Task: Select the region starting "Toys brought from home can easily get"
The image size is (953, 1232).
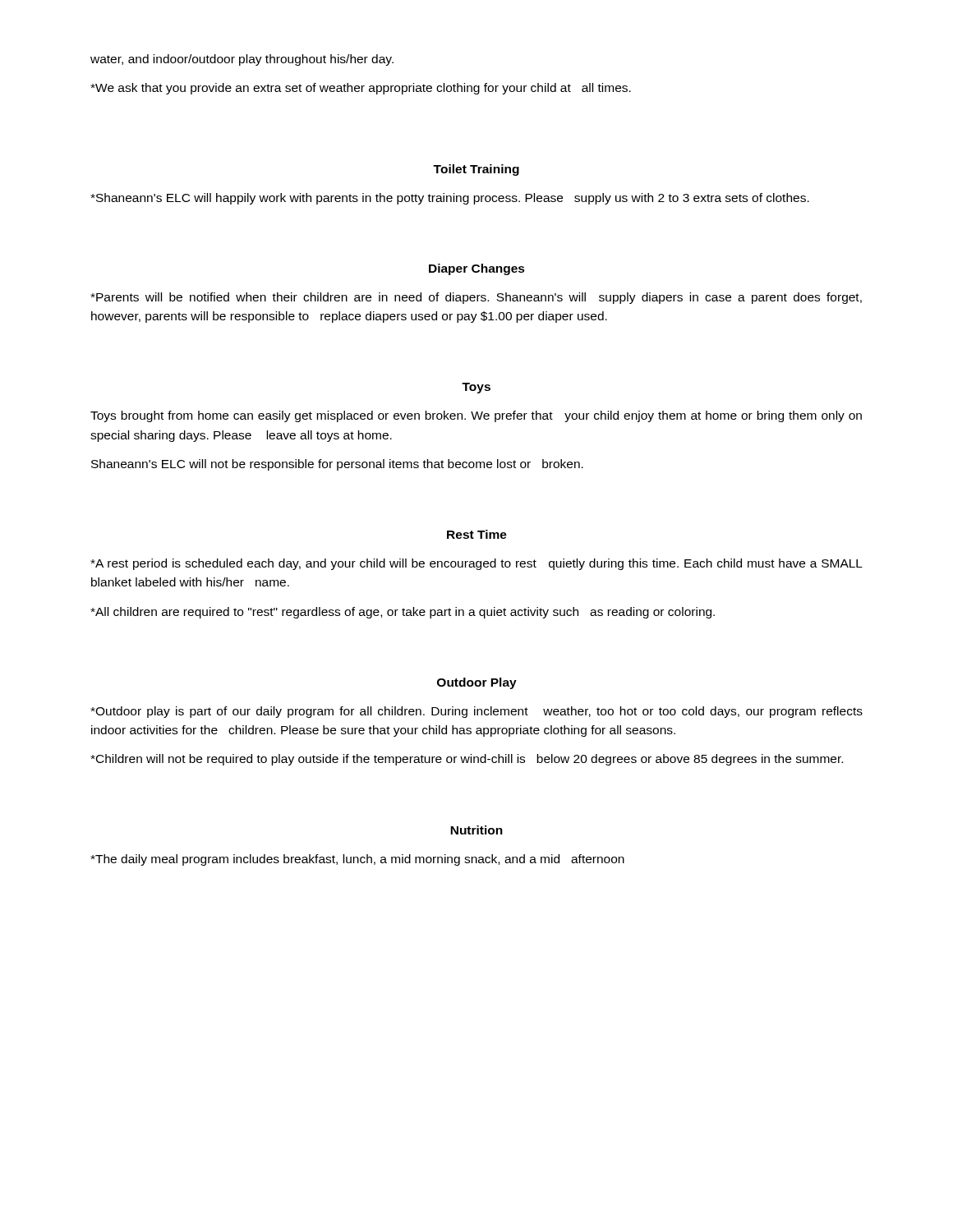Action: pos(476,425)
